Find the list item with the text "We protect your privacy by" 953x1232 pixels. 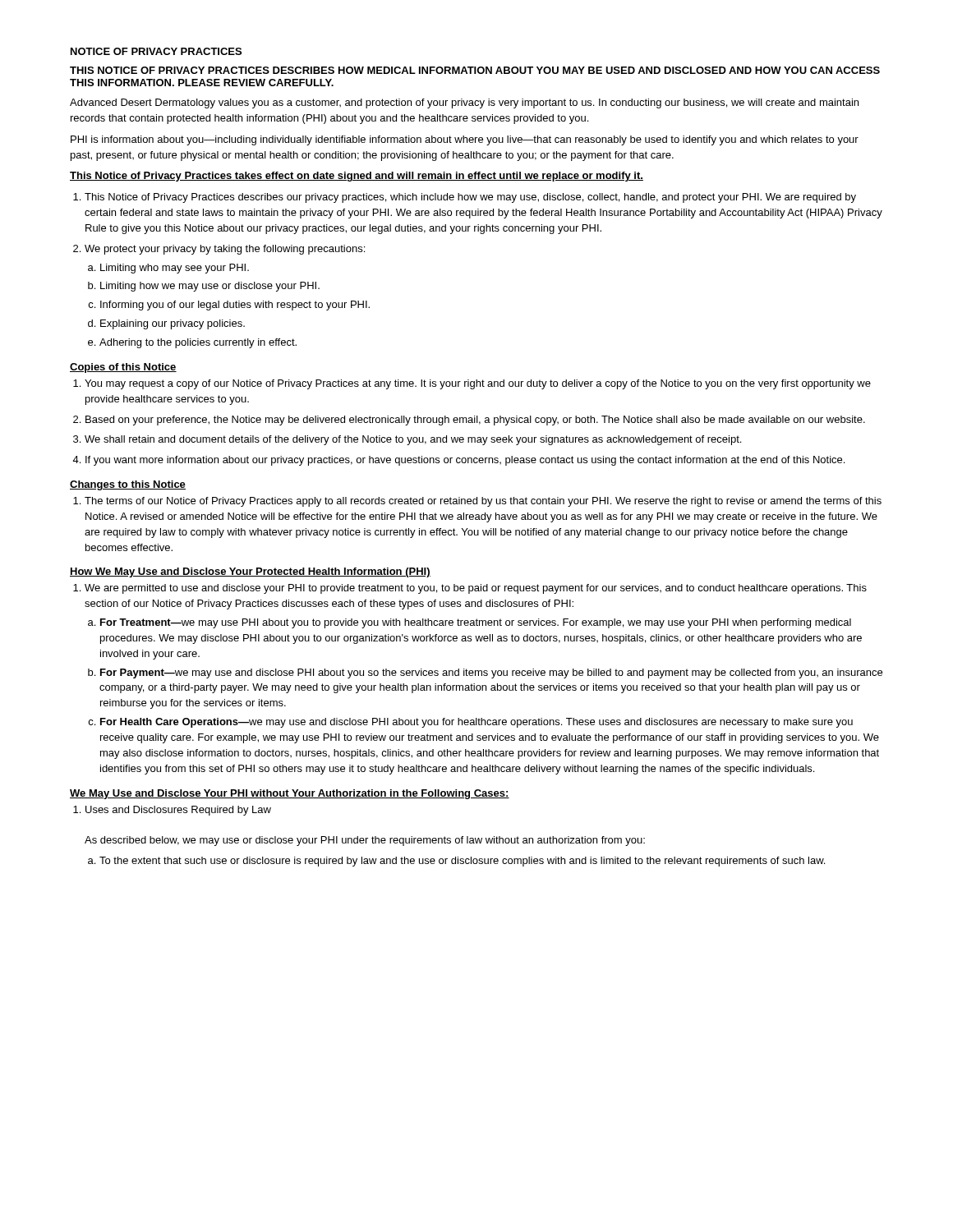225,250
